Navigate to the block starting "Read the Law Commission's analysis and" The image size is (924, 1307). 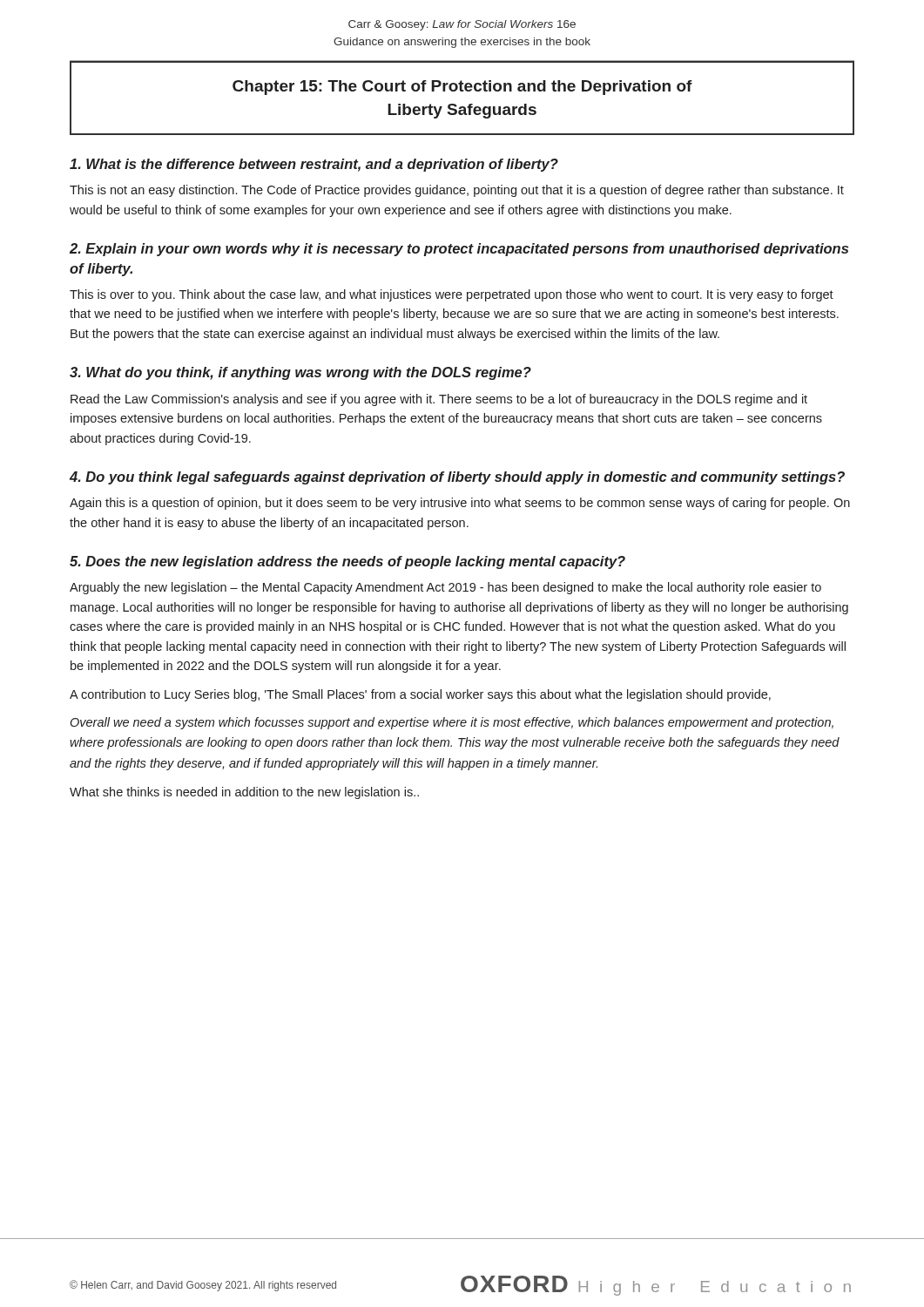pyautogui.click(x=446, y=418)
